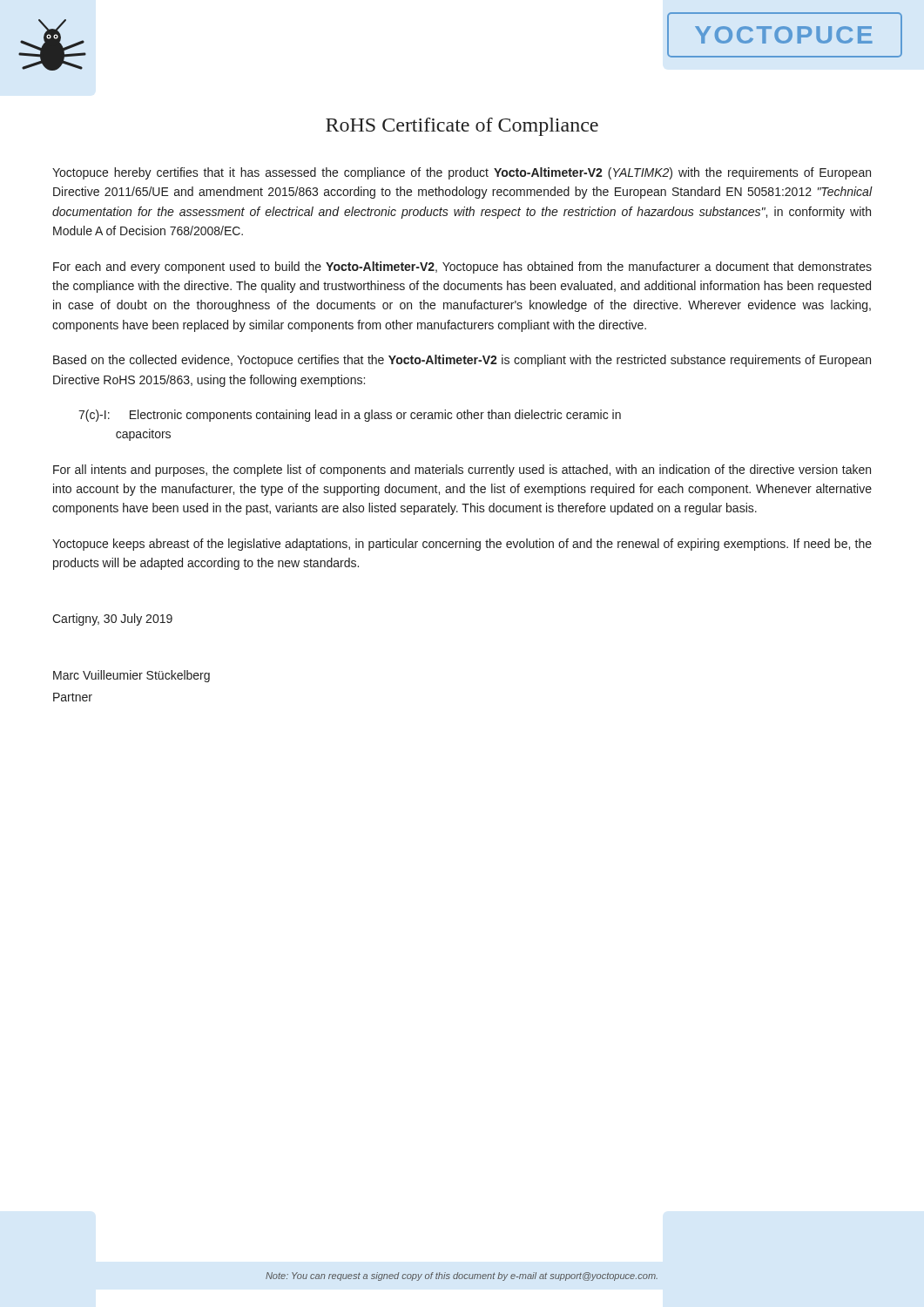Point to the text starting "Marc Vuilleumier StückelbergPartner"

pos(132,676)
